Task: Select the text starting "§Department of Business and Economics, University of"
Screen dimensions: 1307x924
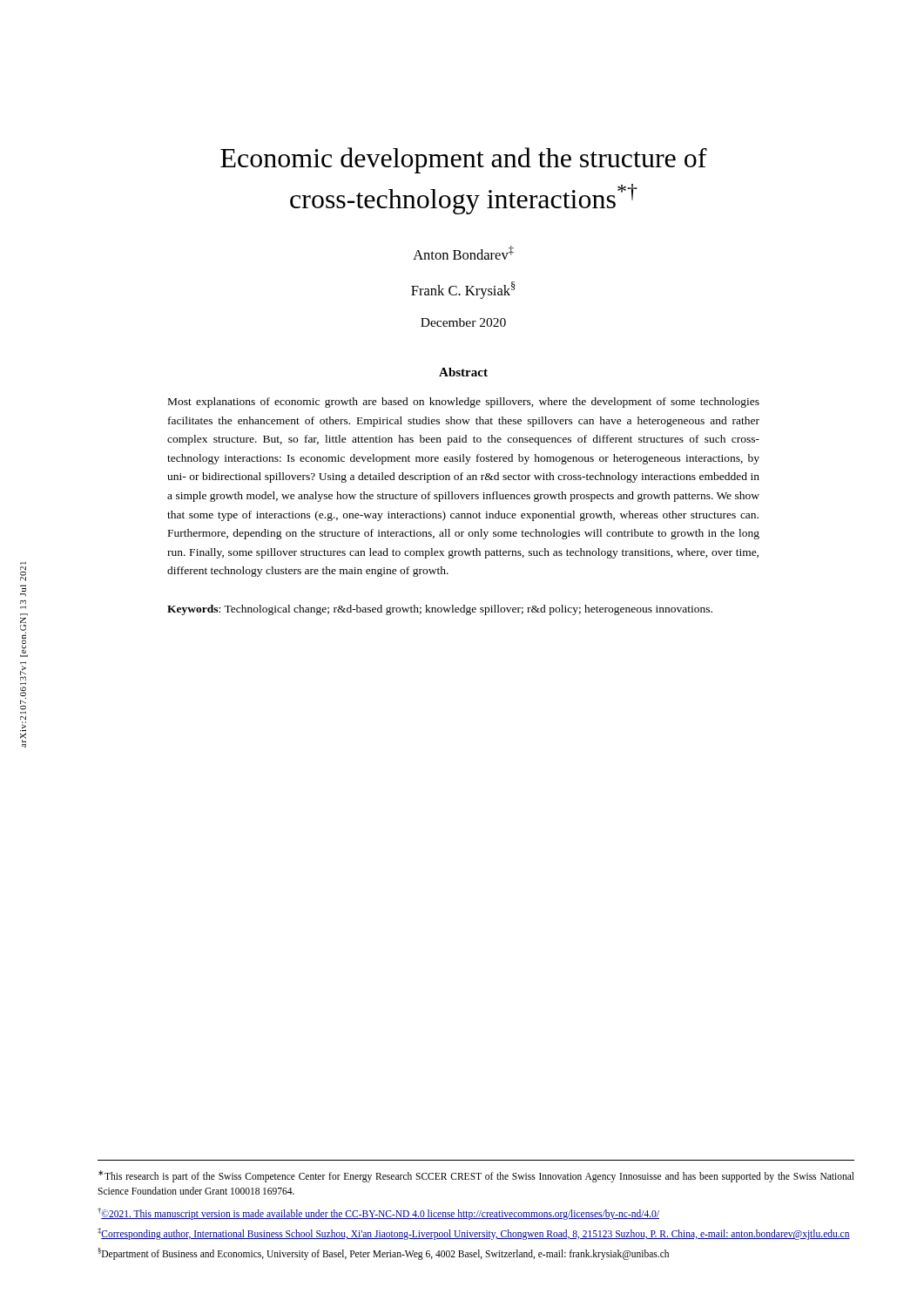Action: click(383, 1252)
